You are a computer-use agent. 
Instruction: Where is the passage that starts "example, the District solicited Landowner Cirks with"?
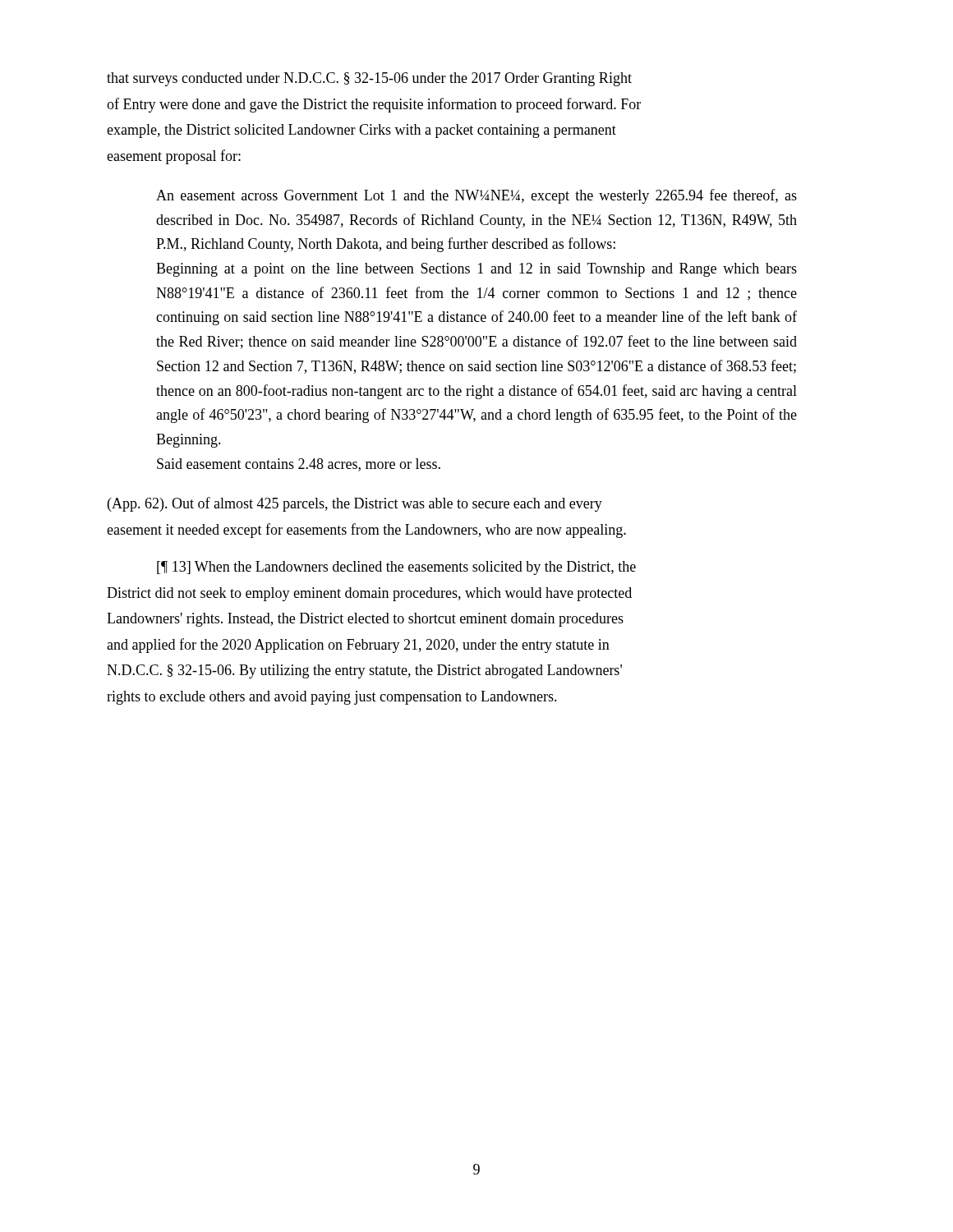(x=361, y=130)
